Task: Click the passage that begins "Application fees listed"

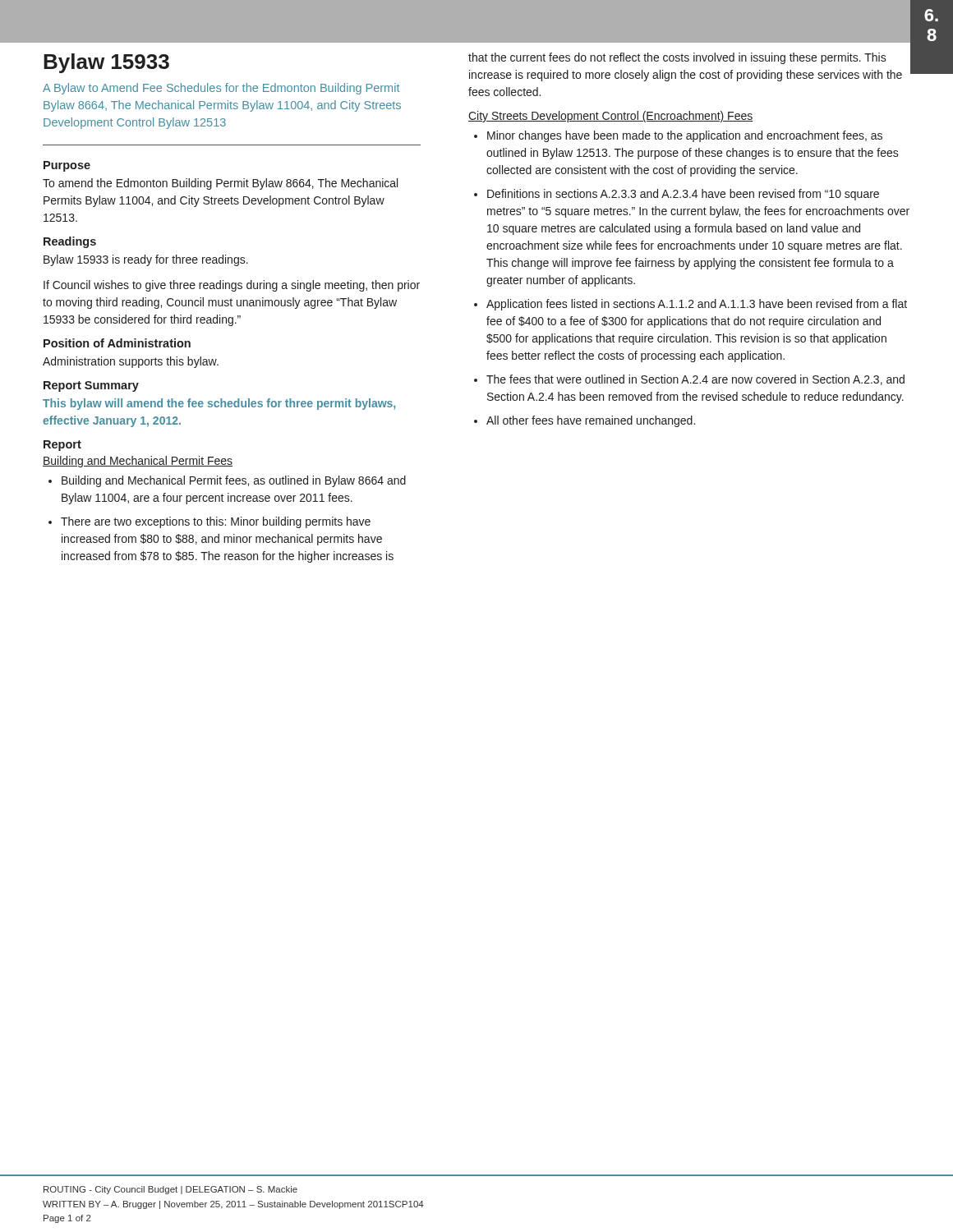Action: click(x=697, y=330)
